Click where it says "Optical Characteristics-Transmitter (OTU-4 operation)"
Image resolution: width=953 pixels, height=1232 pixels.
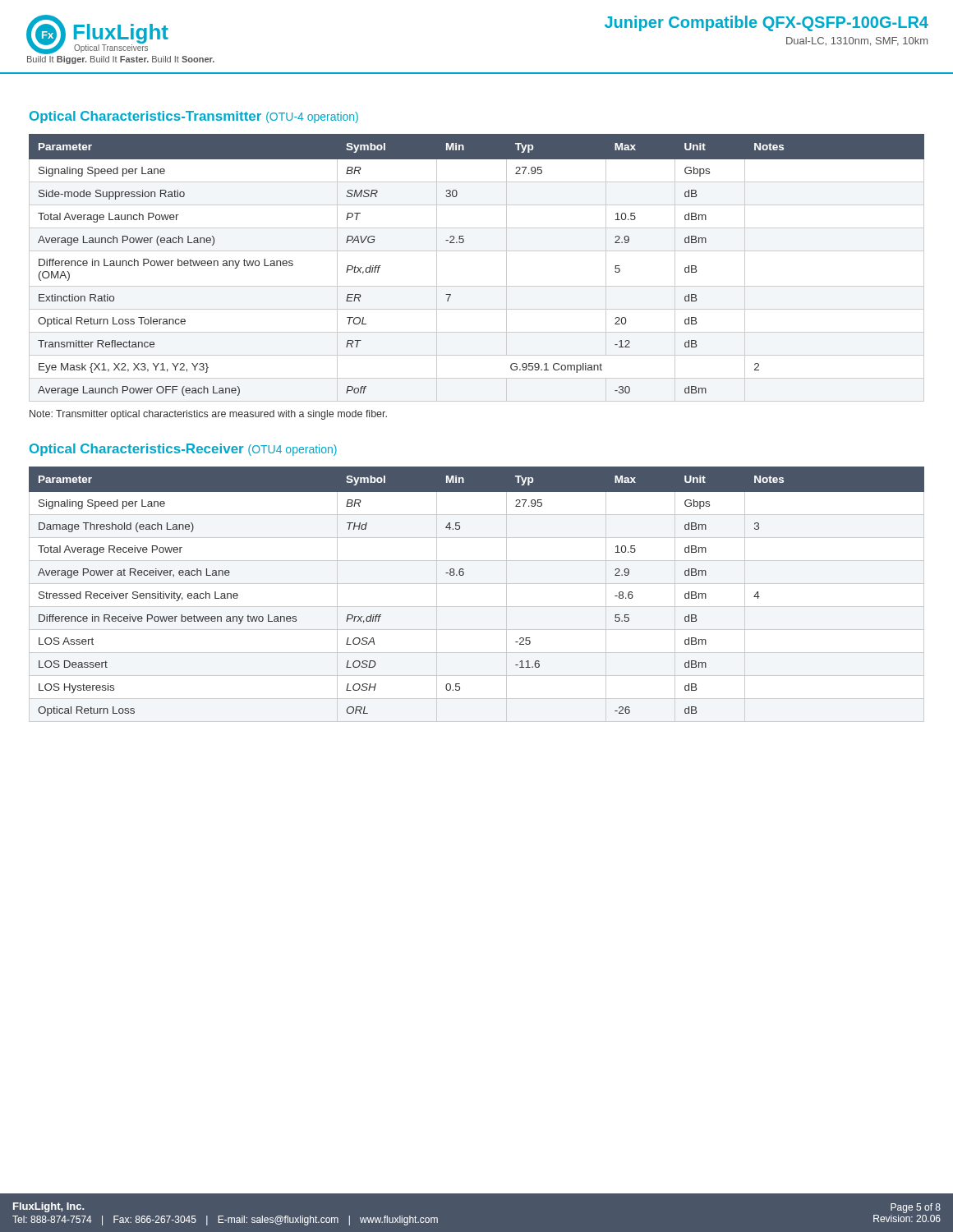click(x=194, y=116)
